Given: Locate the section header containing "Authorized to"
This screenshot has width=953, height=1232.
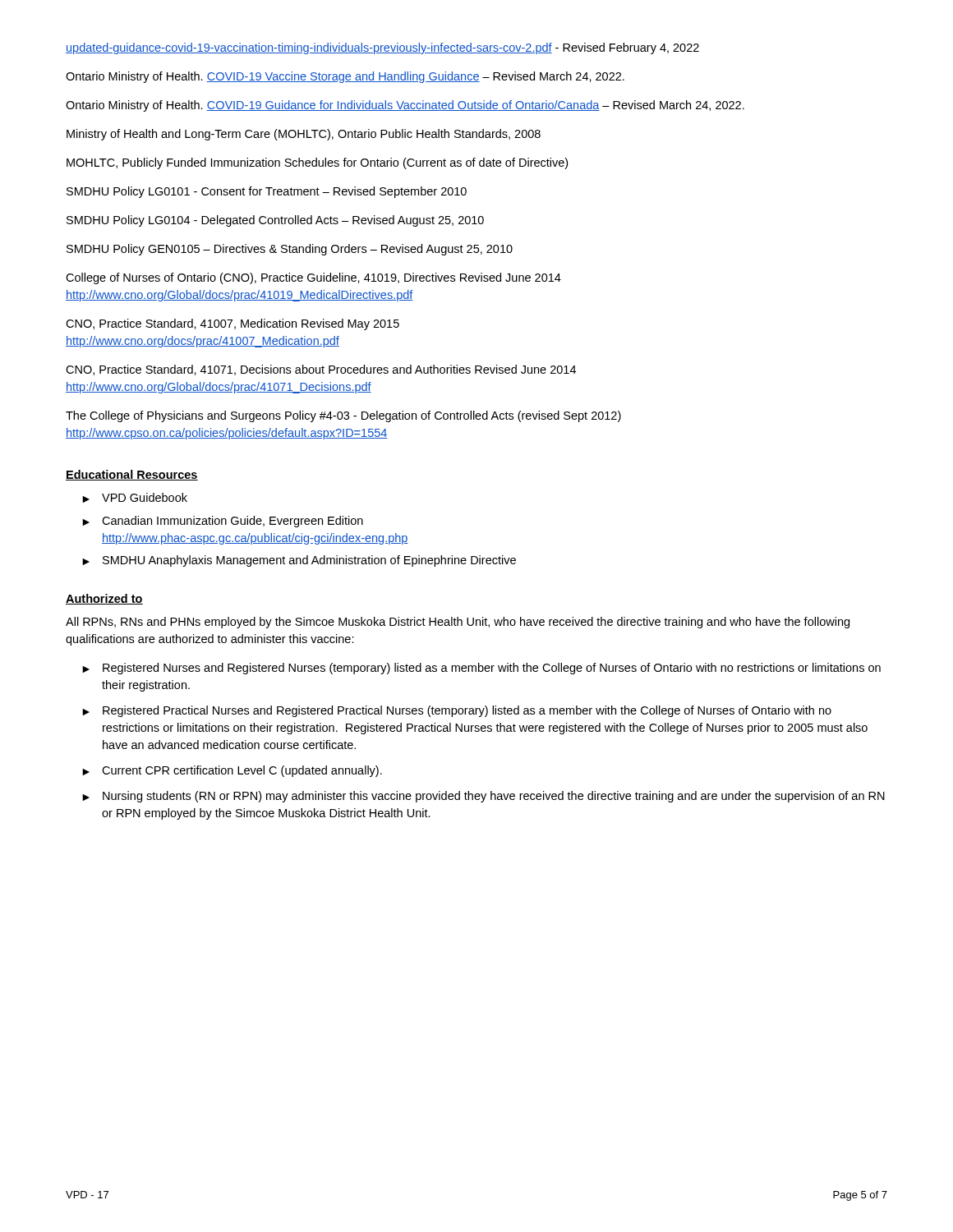Looking at the screenshot, I should (x=104, y=599).
